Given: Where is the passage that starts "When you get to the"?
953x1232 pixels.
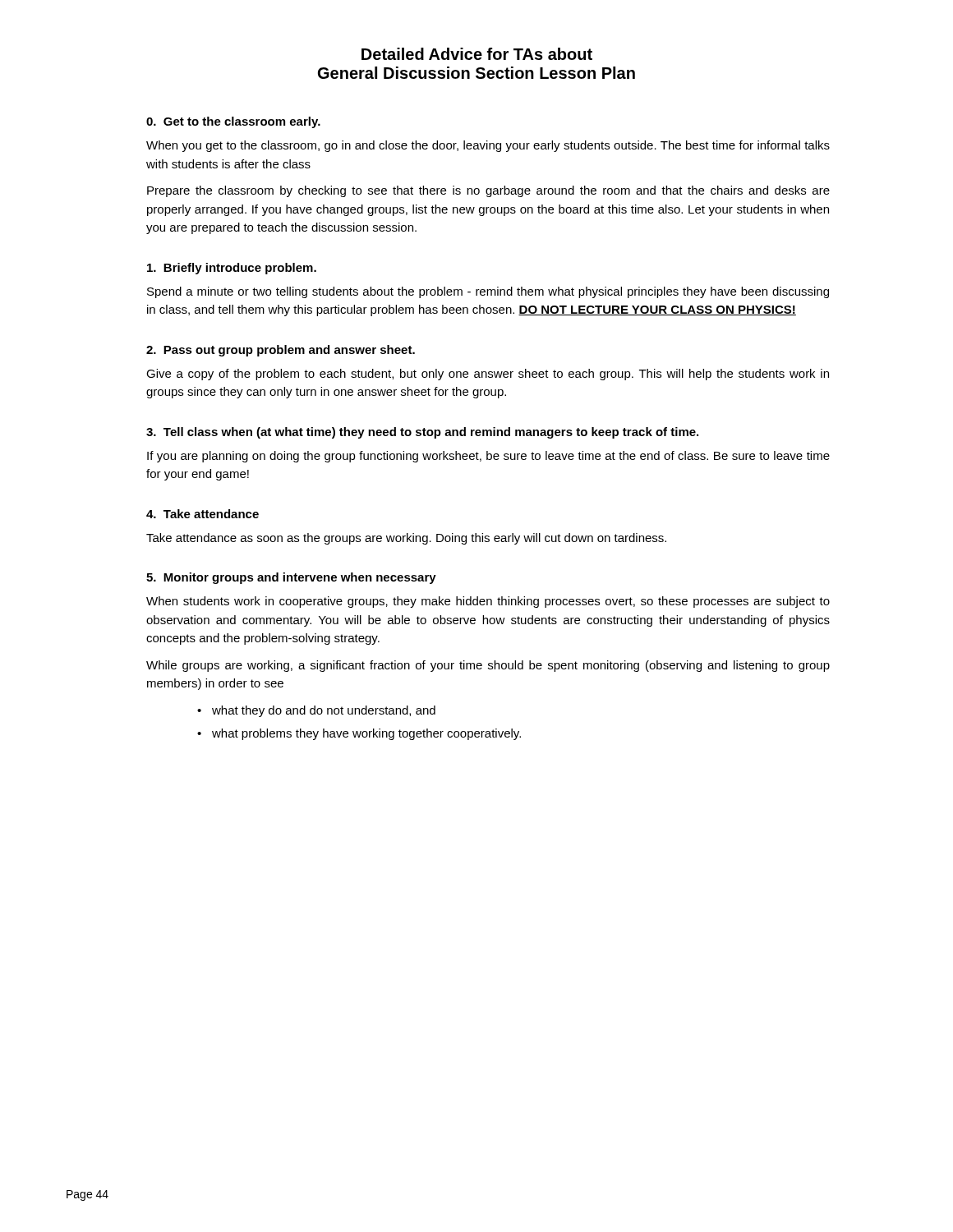Looking at the screenshot, I should (x=488, y=154).
